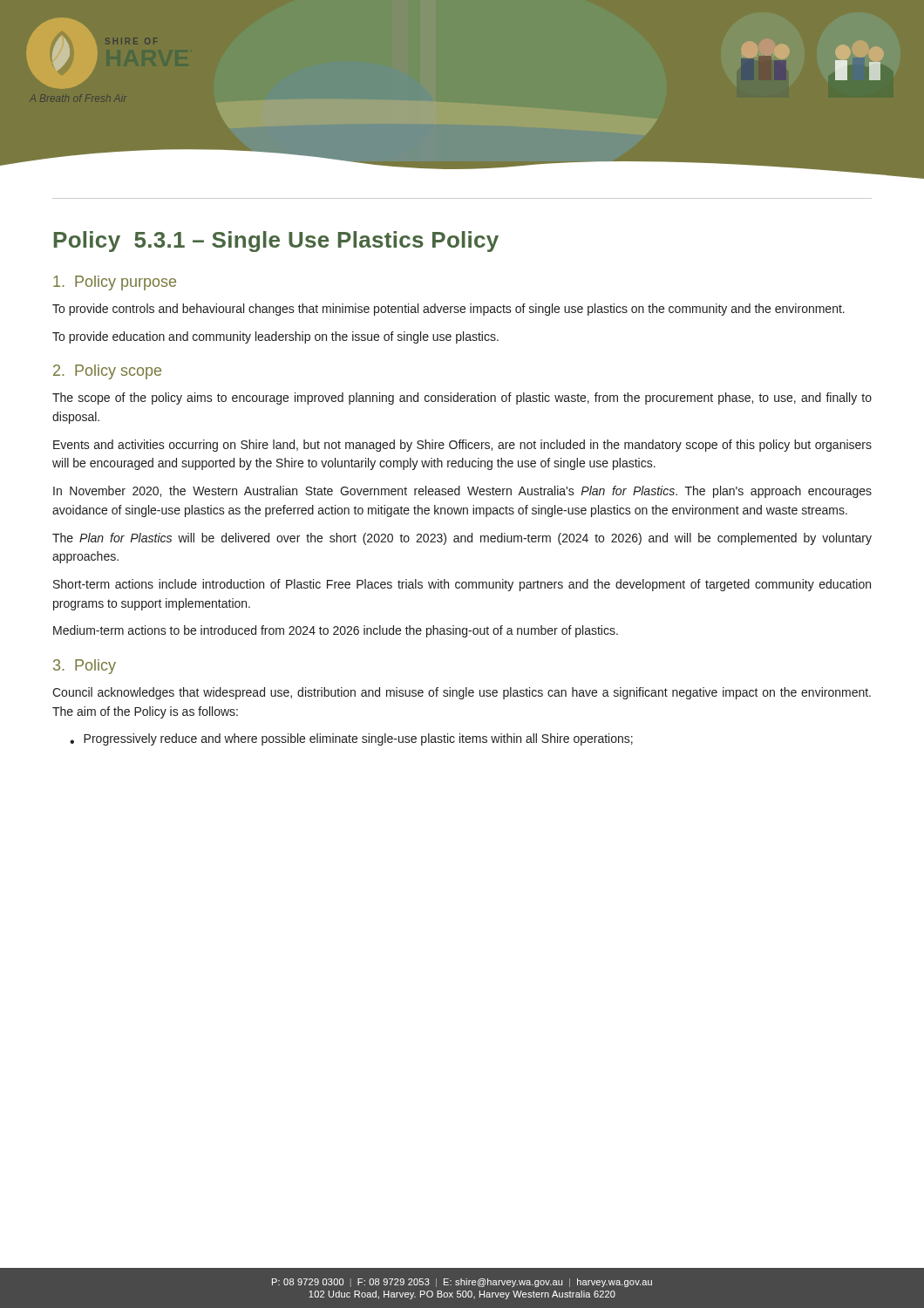Point to the element starting "To provide controls and behavioural changes"
This screenshot has height=1308, width=924.
(x=449, y=309)
